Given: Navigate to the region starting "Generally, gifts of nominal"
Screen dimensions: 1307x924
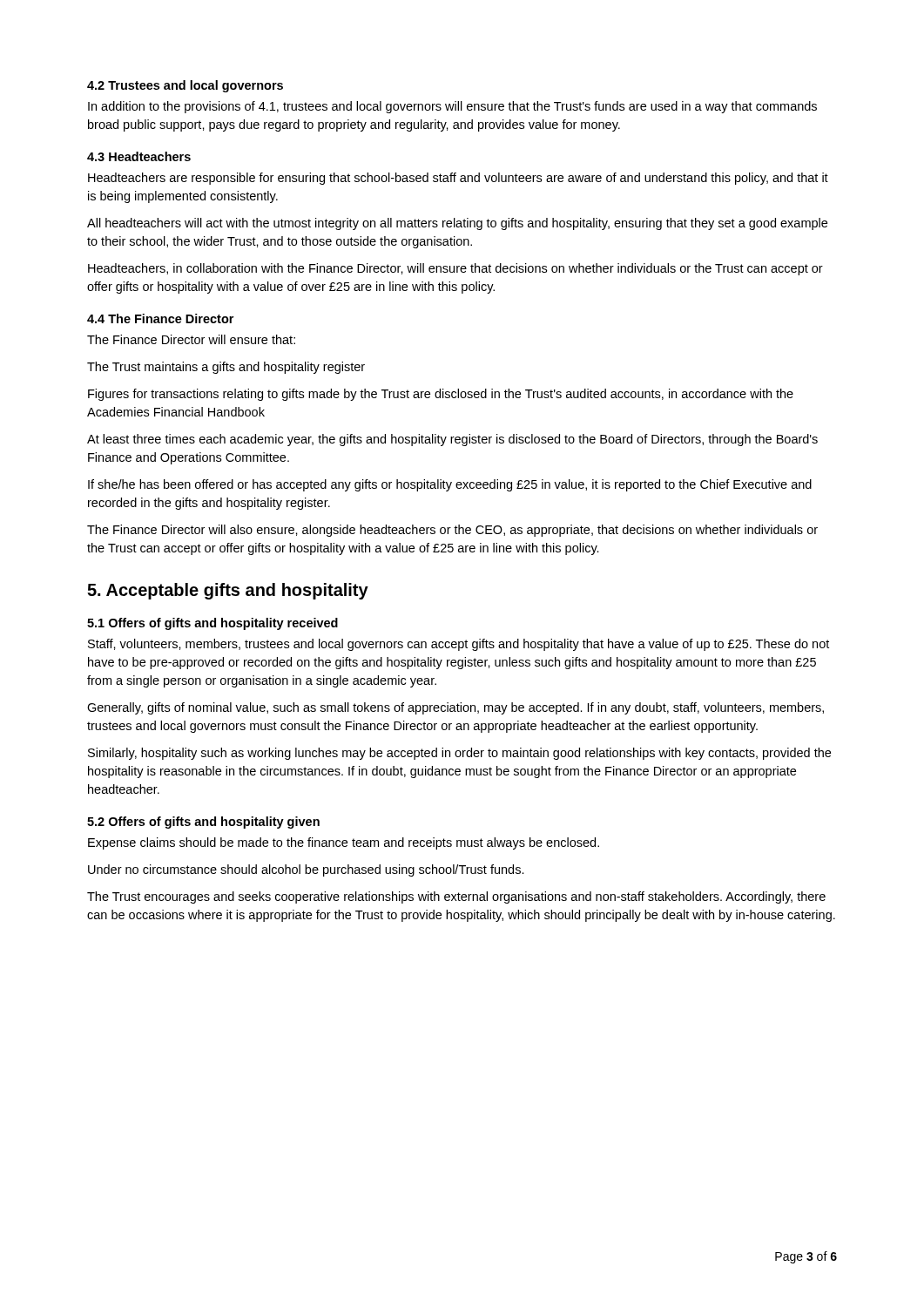Looking at the screenshot, I should (x=456, y=717).
